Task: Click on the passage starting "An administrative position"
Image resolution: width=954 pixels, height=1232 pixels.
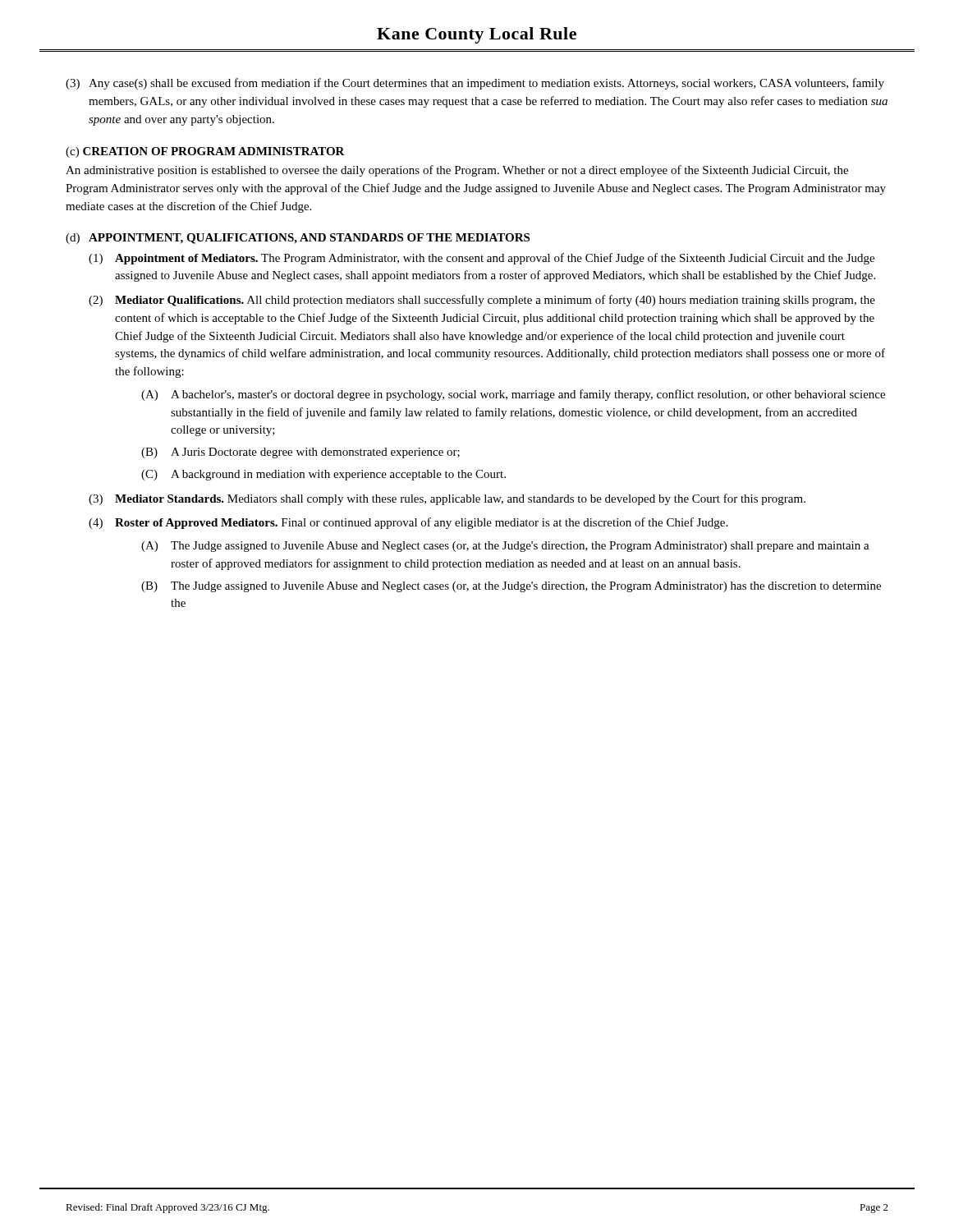Action: pyautogui.click(x=476, y=188)
